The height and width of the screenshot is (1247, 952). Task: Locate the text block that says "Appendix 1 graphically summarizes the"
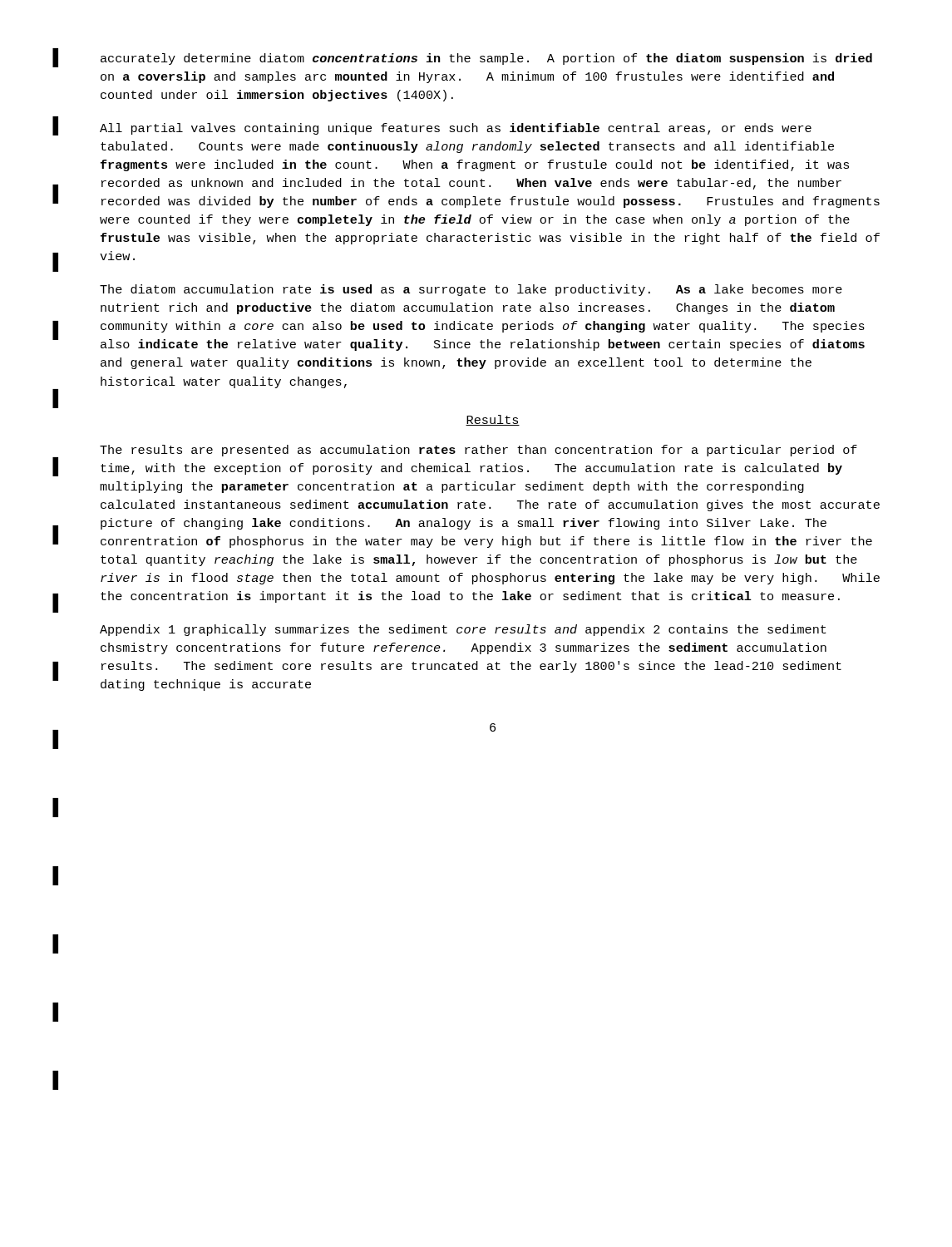493,657
